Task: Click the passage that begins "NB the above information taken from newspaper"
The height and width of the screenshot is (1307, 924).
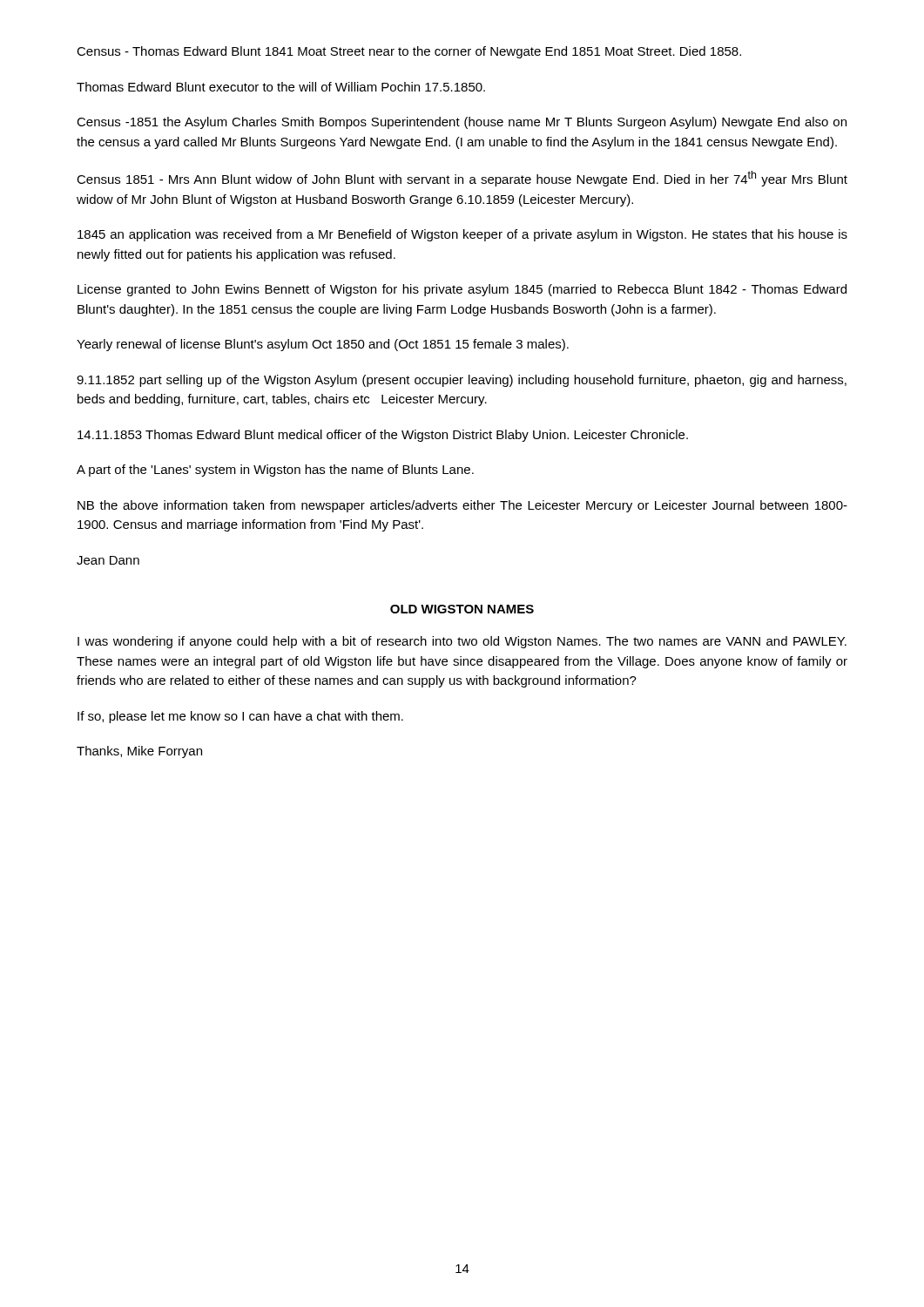Action: click(462, 514)
